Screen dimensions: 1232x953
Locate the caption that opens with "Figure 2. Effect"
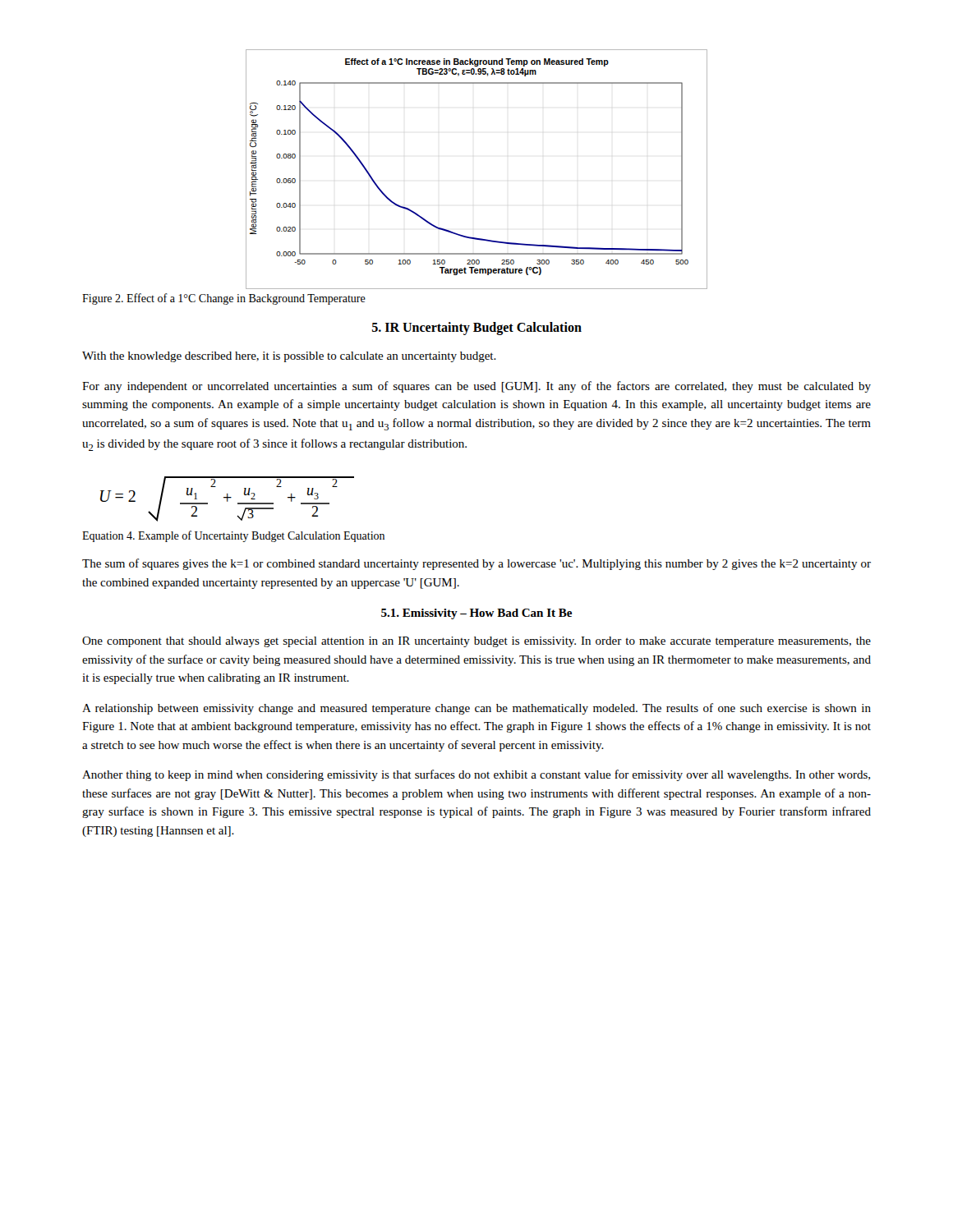tap(224, 299)
